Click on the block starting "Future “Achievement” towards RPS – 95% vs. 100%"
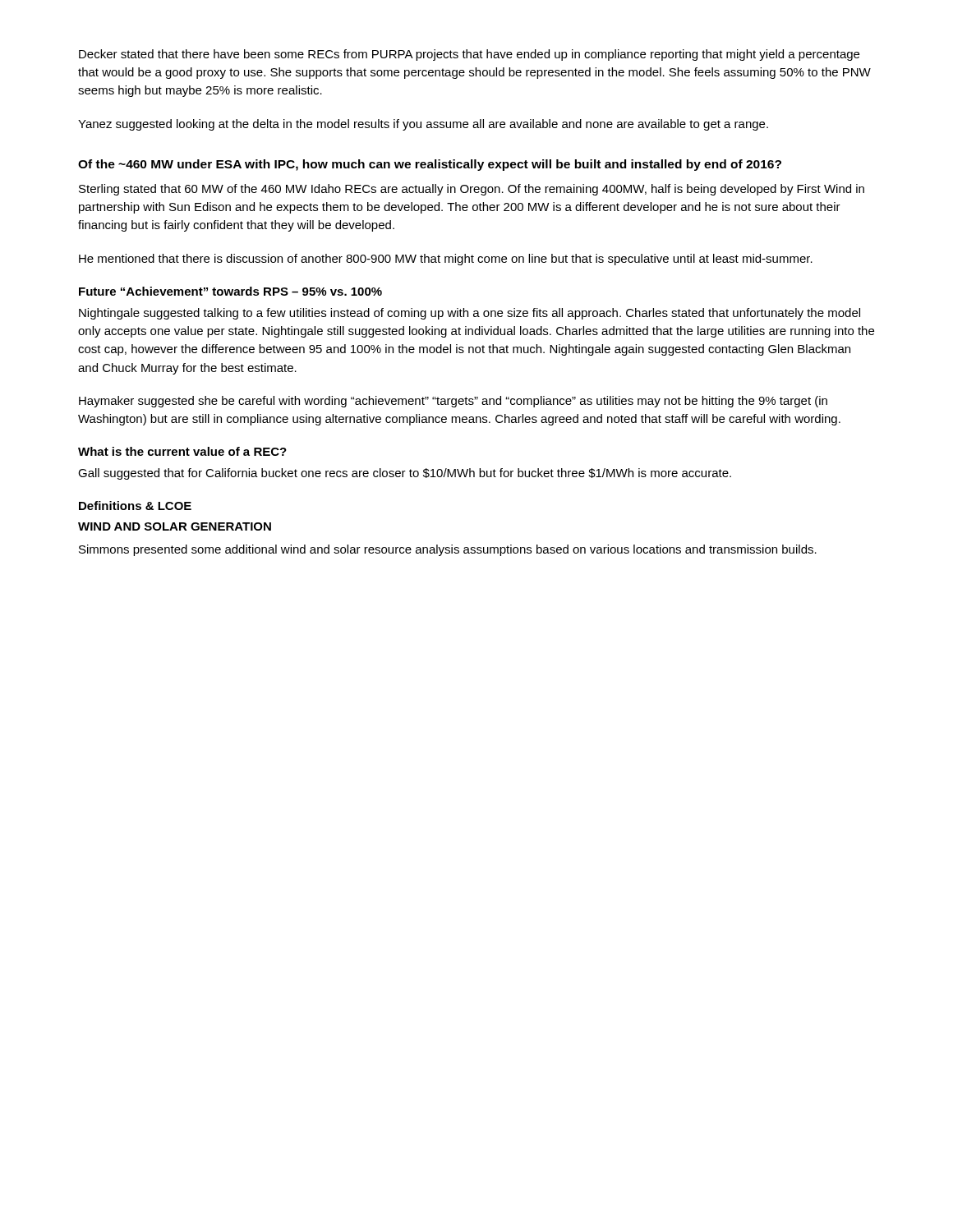The height and width of the screenshot is (1232, 953). (x=230, y=291)
